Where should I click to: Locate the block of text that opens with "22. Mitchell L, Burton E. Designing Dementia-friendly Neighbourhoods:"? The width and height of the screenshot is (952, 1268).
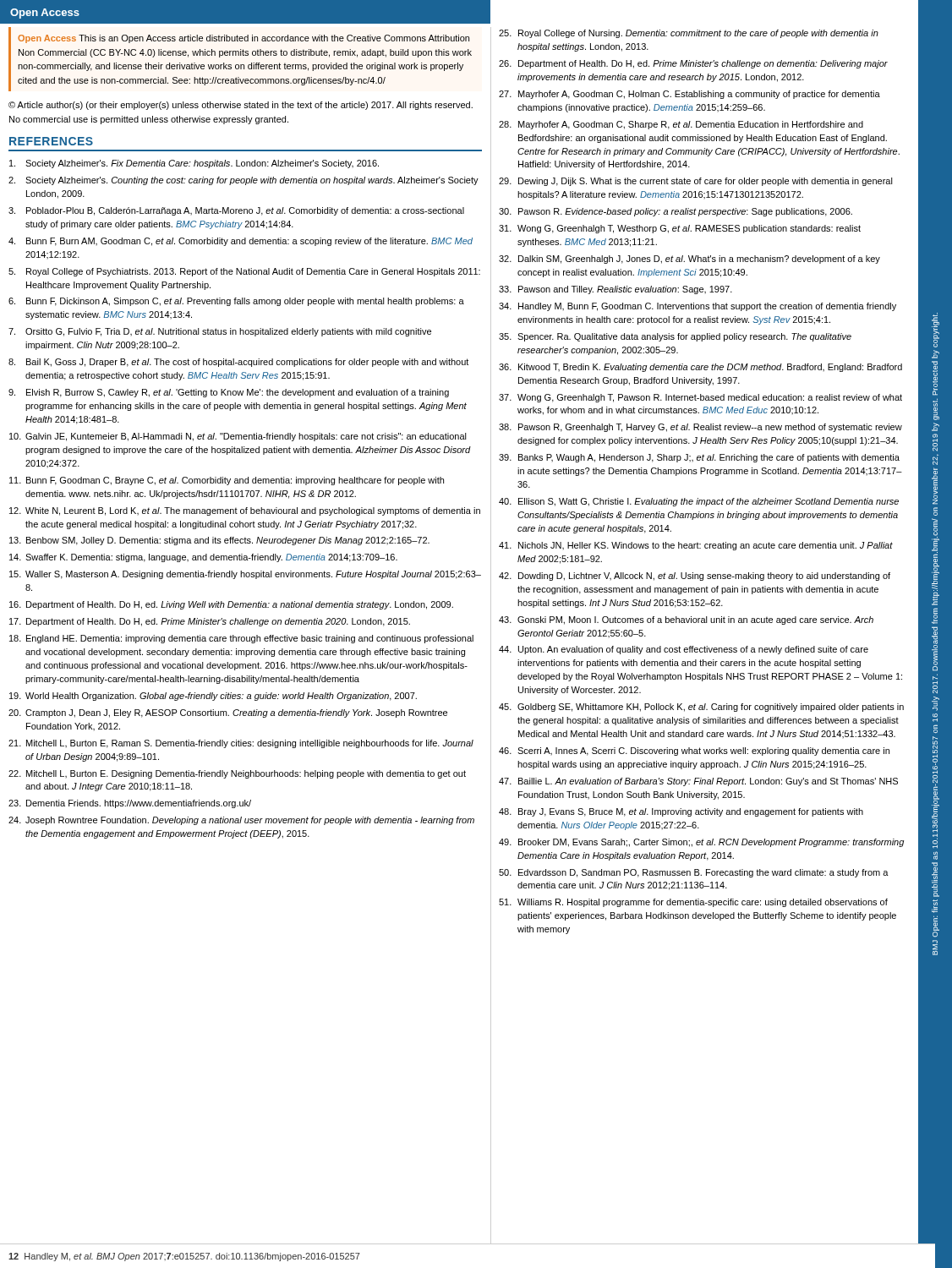click(245, 781)
